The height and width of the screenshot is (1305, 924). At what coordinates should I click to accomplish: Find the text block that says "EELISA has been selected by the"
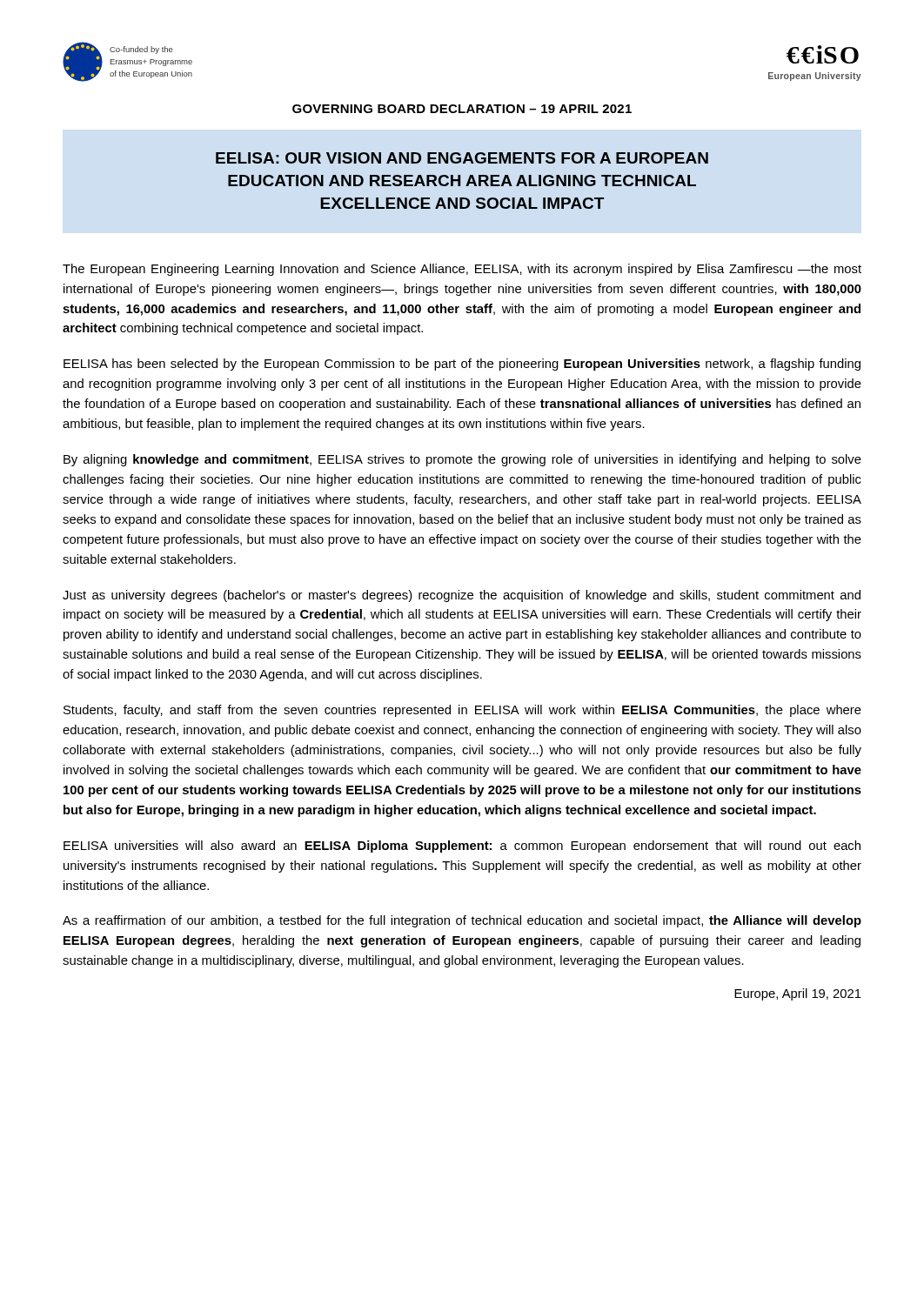click(462, 394)
